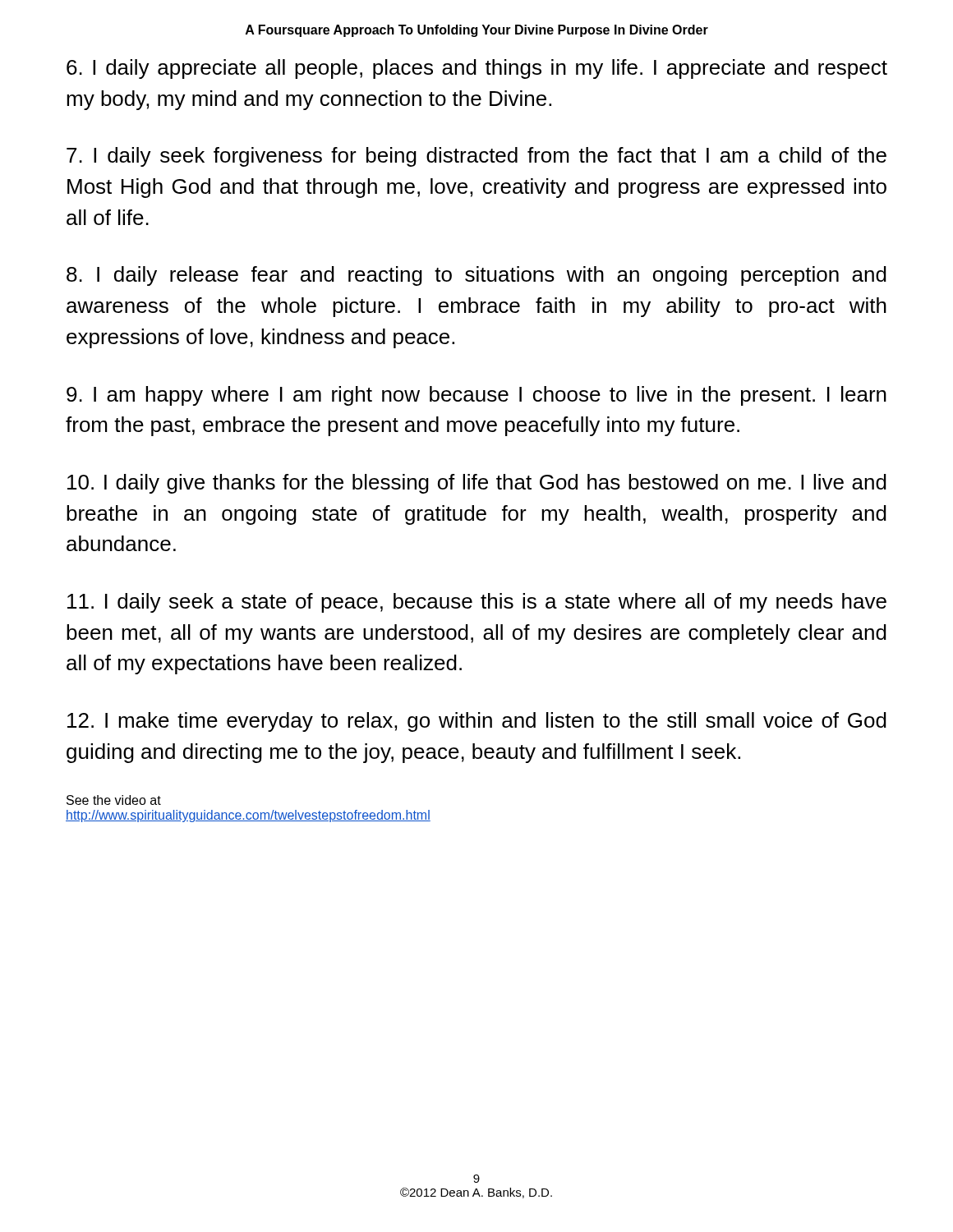The height and width of the screenshot is (1232, 953).
Task: Point to the text starting "11. I daily seek a state"
Action: pos(476,632)
